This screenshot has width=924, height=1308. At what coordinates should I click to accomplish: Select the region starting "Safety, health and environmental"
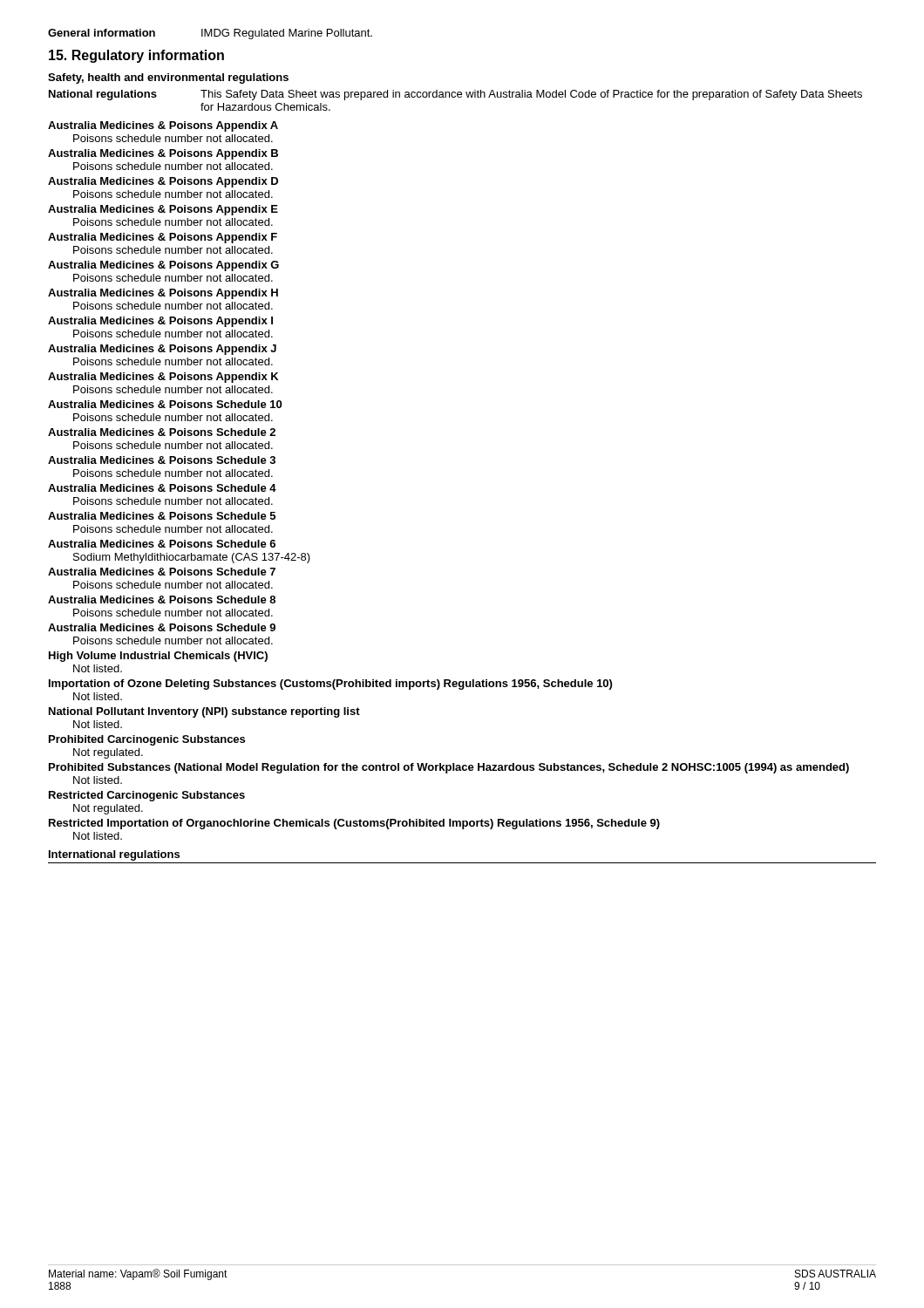pos(168,77)
